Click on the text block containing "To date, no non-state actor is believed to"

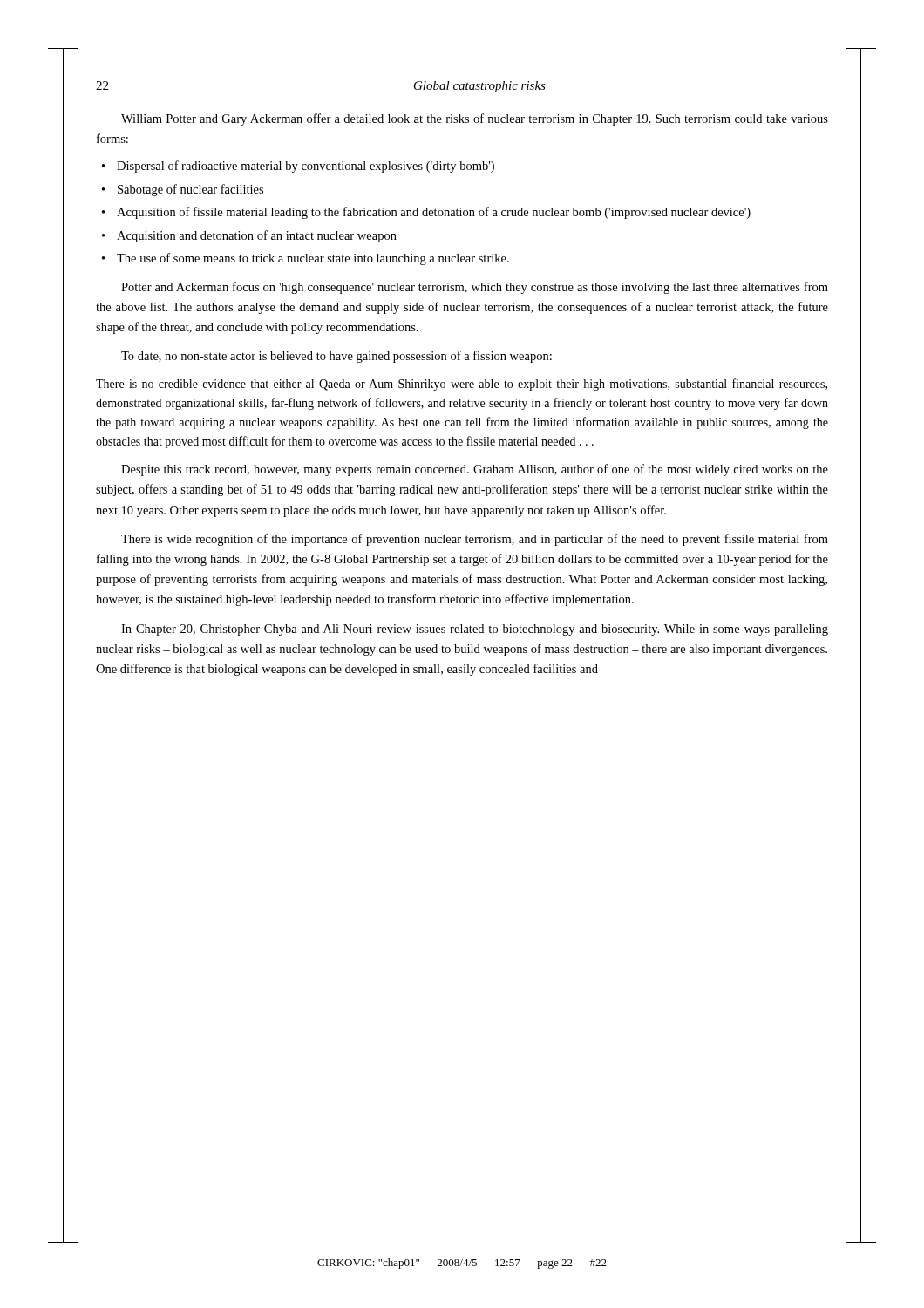click(337, 356)
